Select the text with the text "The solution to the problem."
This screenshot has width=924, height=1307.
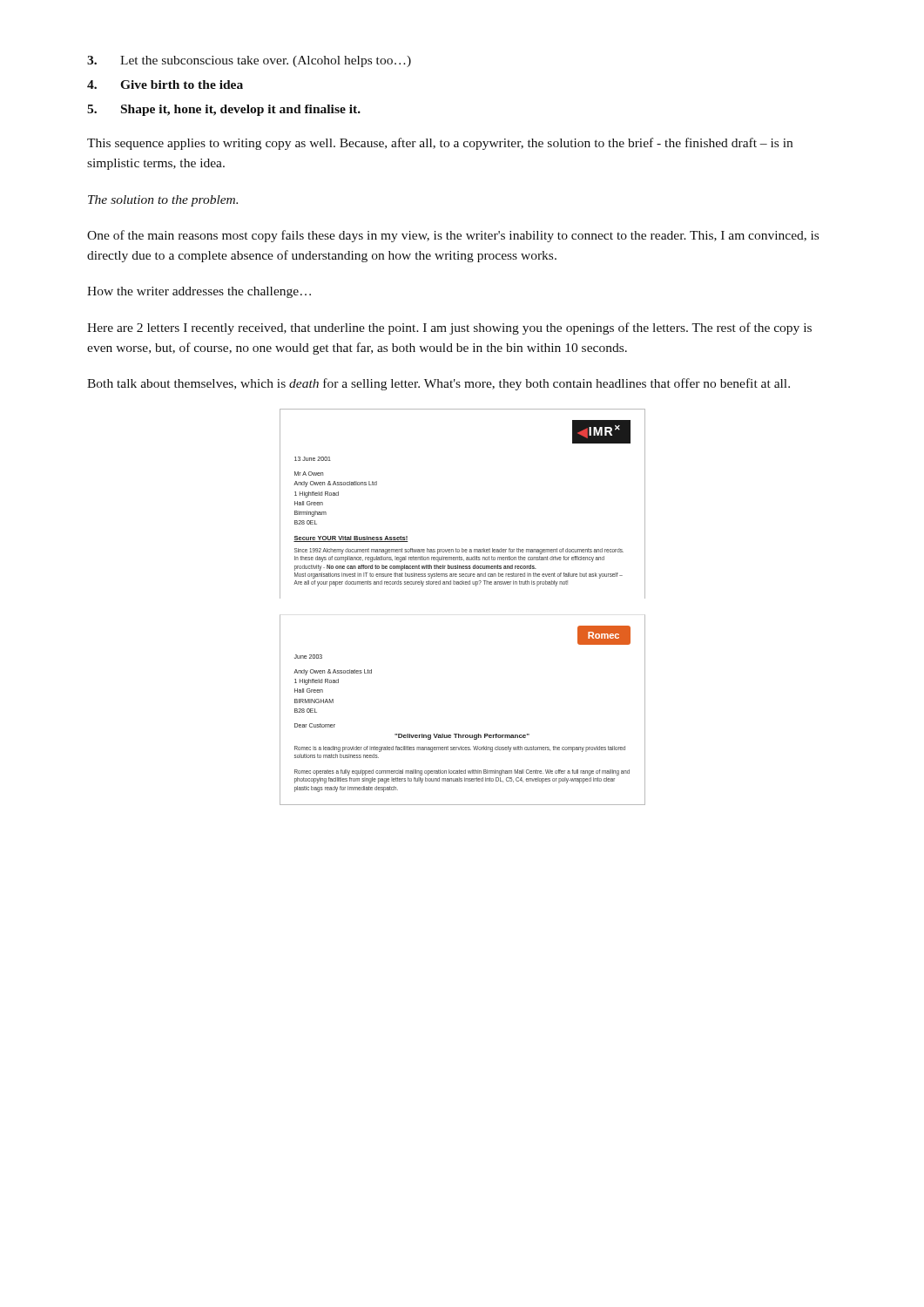coord(163,199)
